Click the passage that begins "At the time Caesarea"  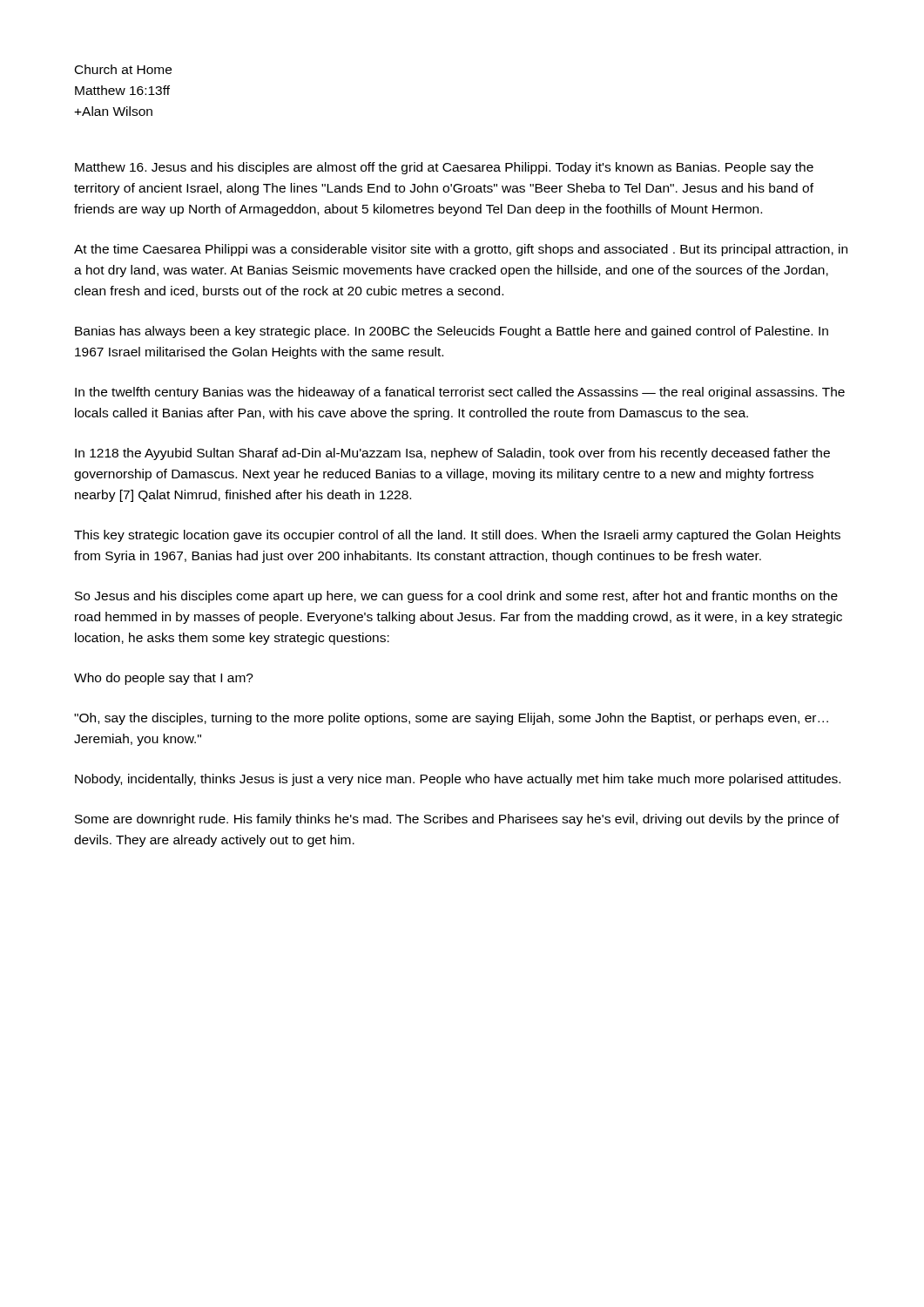pos(461,270)
